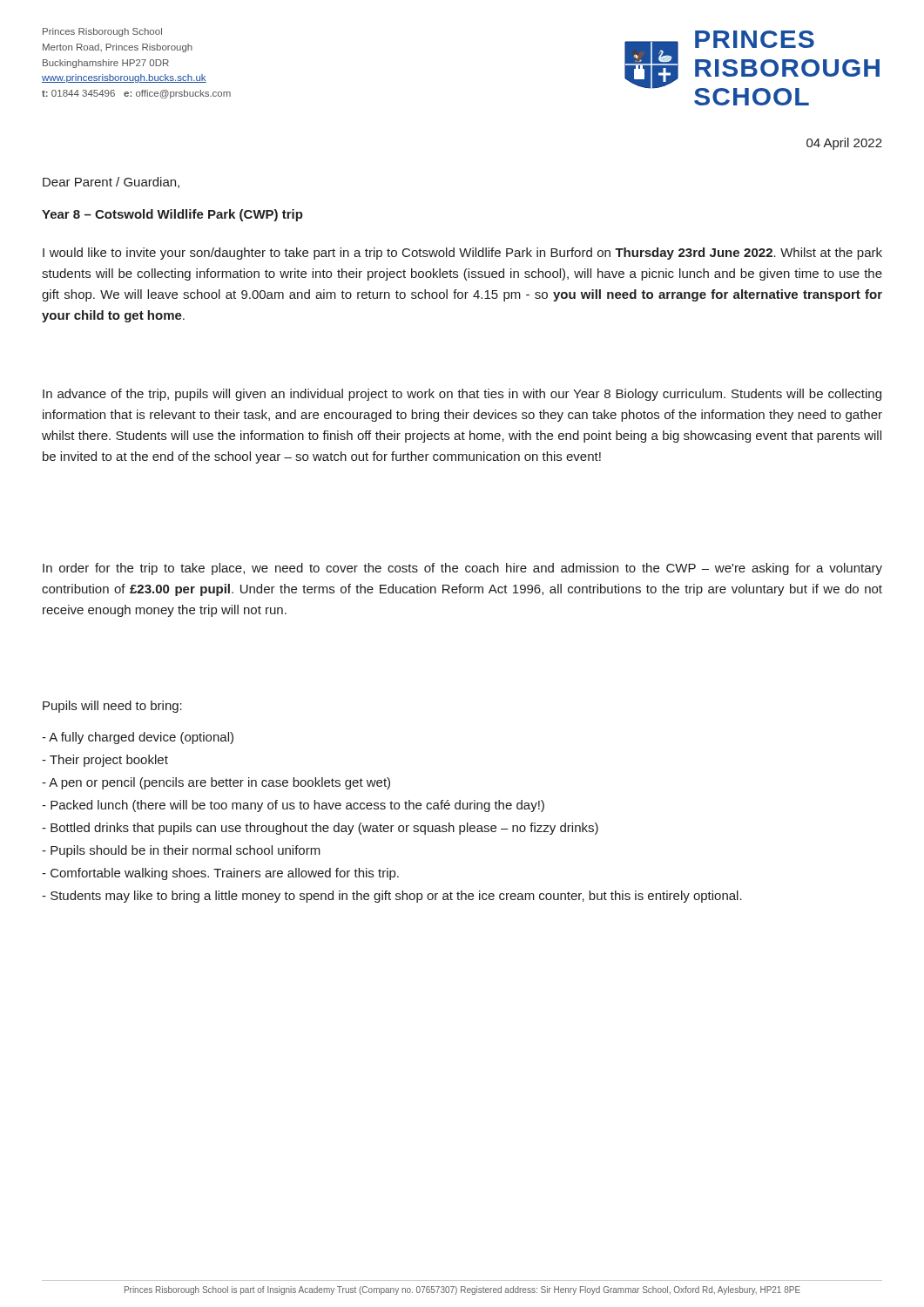The image size is (924, 1307).
Task: Locate the text block starting "I would like"
Action: tap(462, 284)
